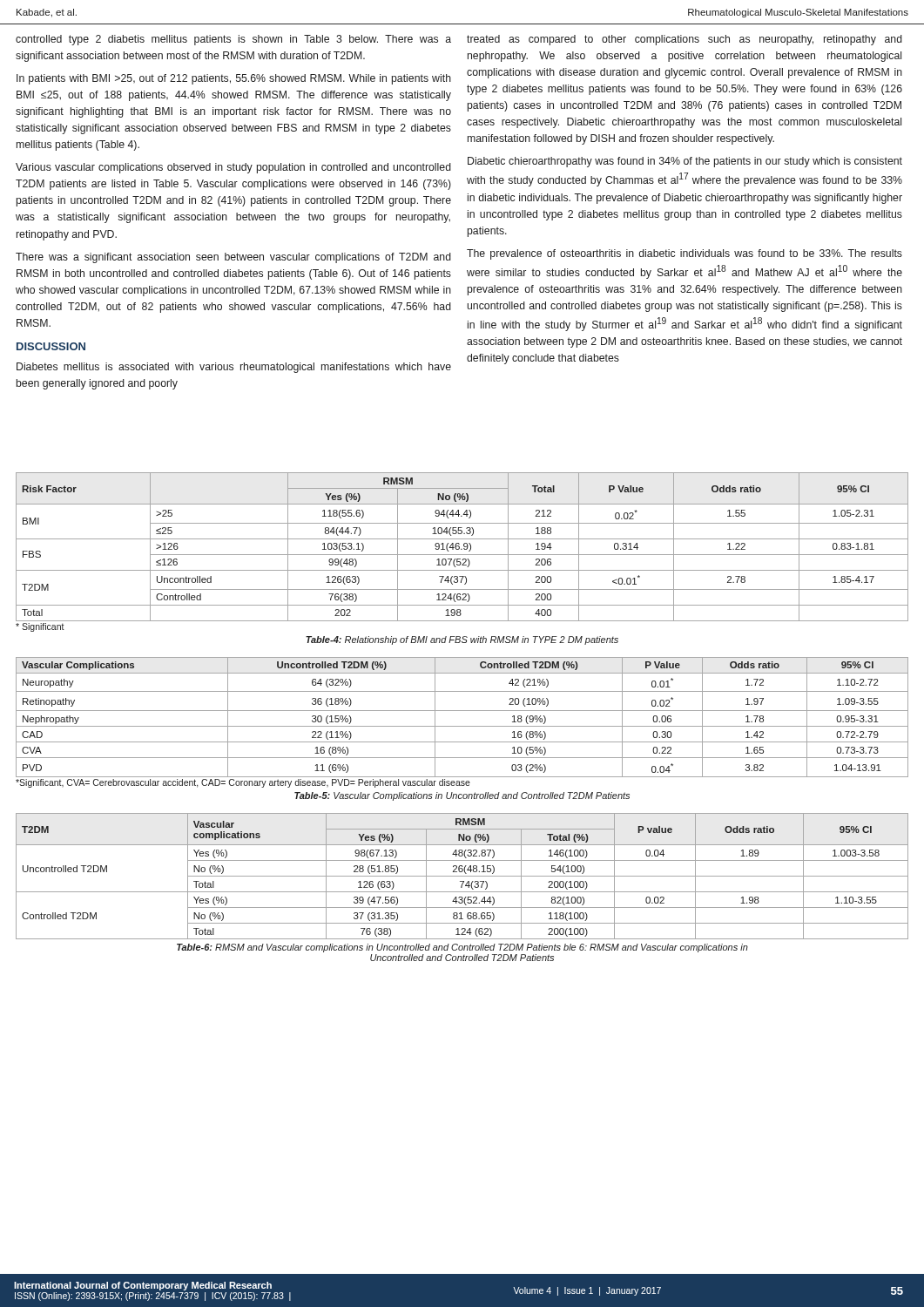This screenshot has width=924, height=1307.
Task: Locate the text block with the text "controlled type 2 diabetis"
Action: tap(233, 212)
